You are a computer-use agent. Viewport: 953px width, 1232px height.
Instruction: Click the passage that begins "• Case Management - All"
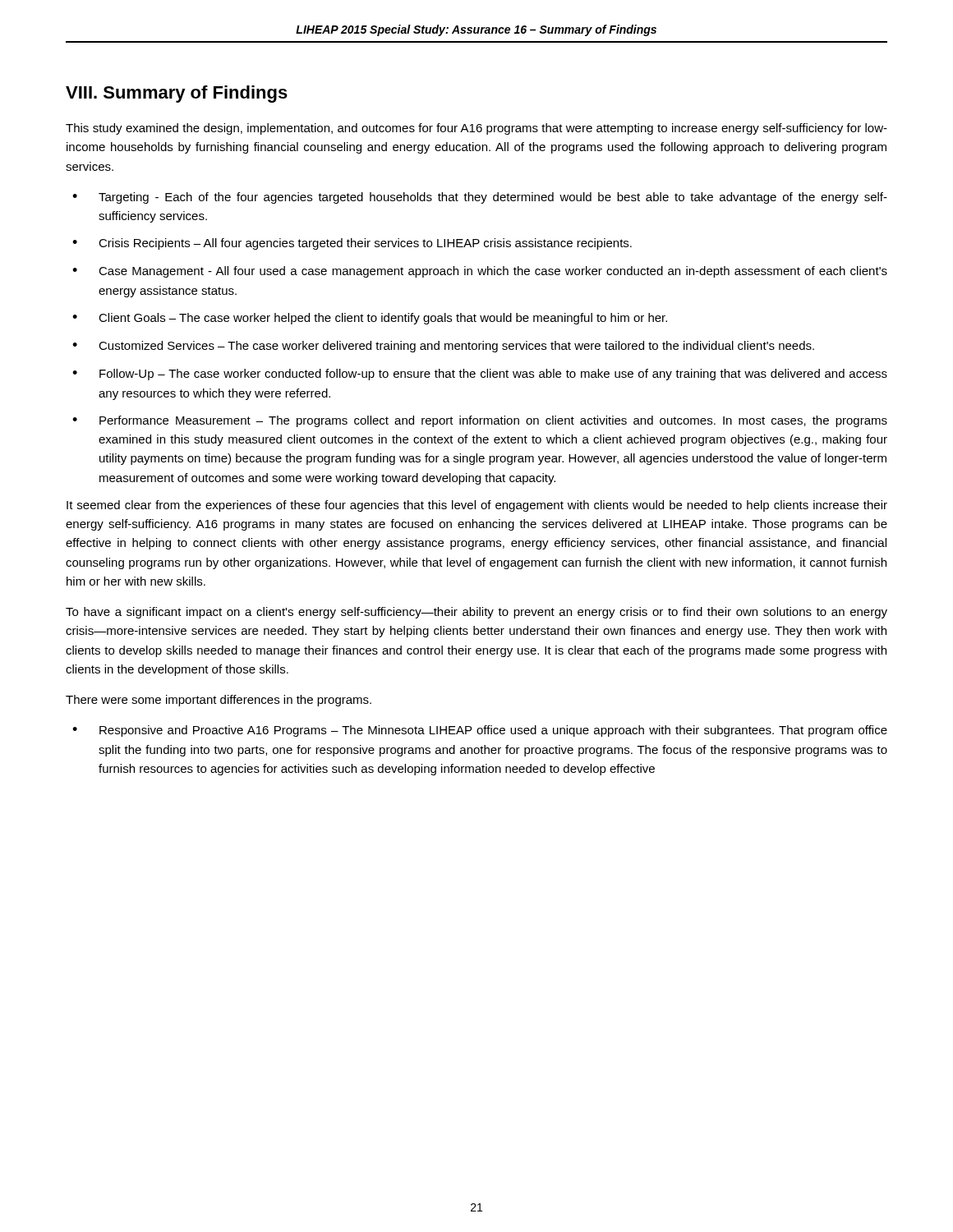click(476, 281)
